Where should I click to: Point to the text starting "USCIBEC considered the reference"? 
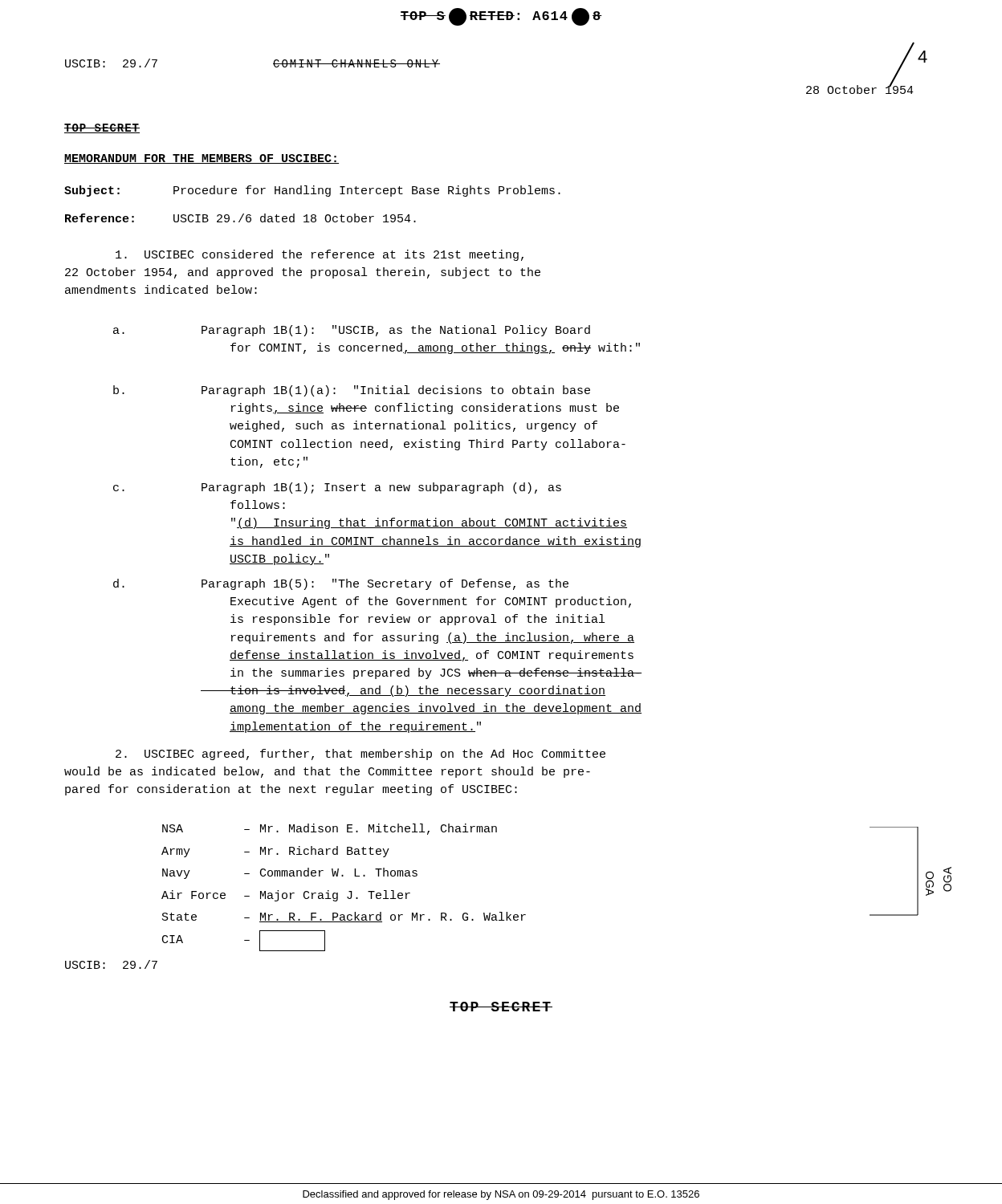[303, 273]
